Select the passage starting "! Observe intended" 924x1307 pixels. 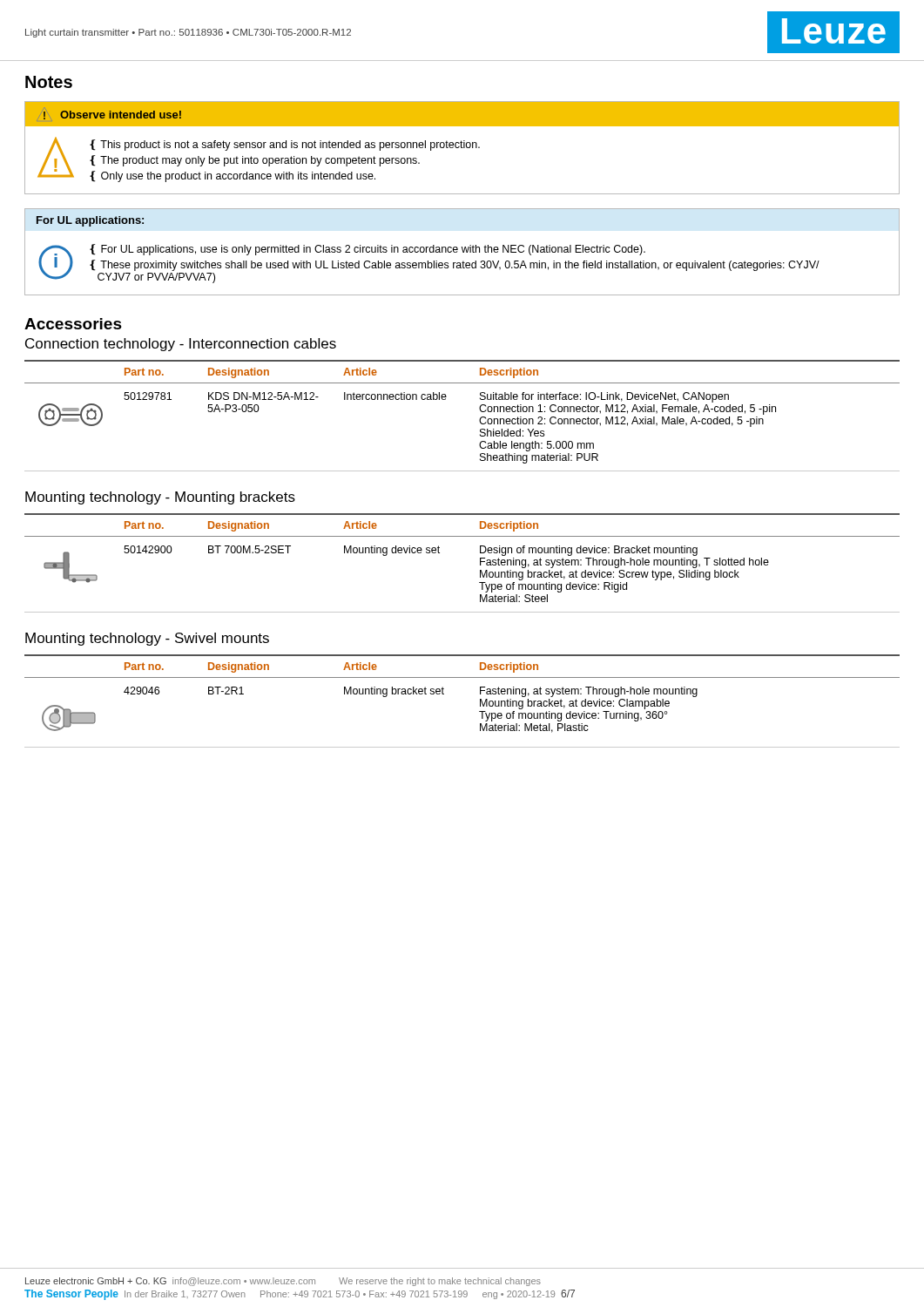click(462, 148)
